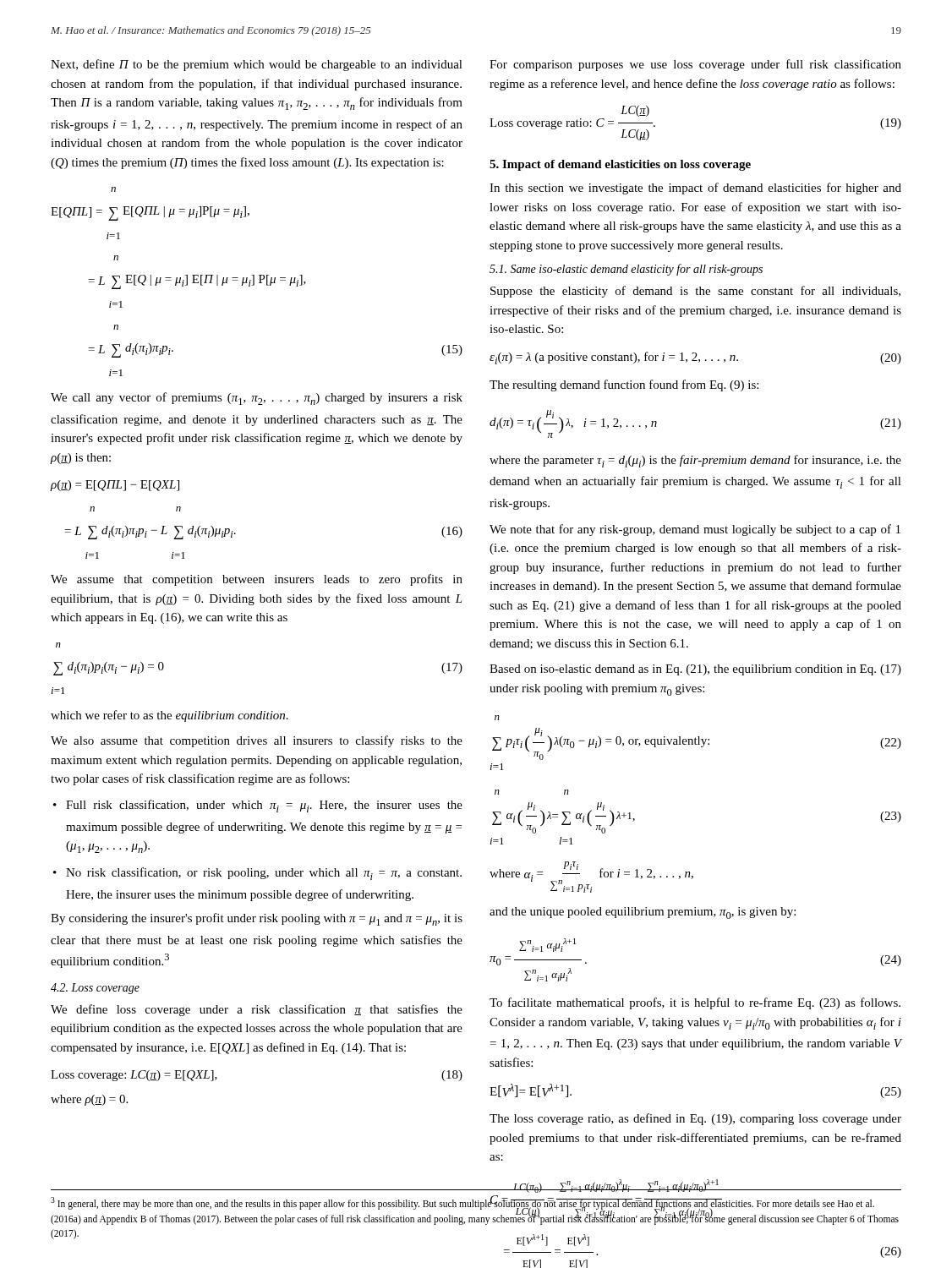Image resolution: width=952 pixels, height=1268 pixels.
Task: Find a footnote
Action: coord(475,1217)
